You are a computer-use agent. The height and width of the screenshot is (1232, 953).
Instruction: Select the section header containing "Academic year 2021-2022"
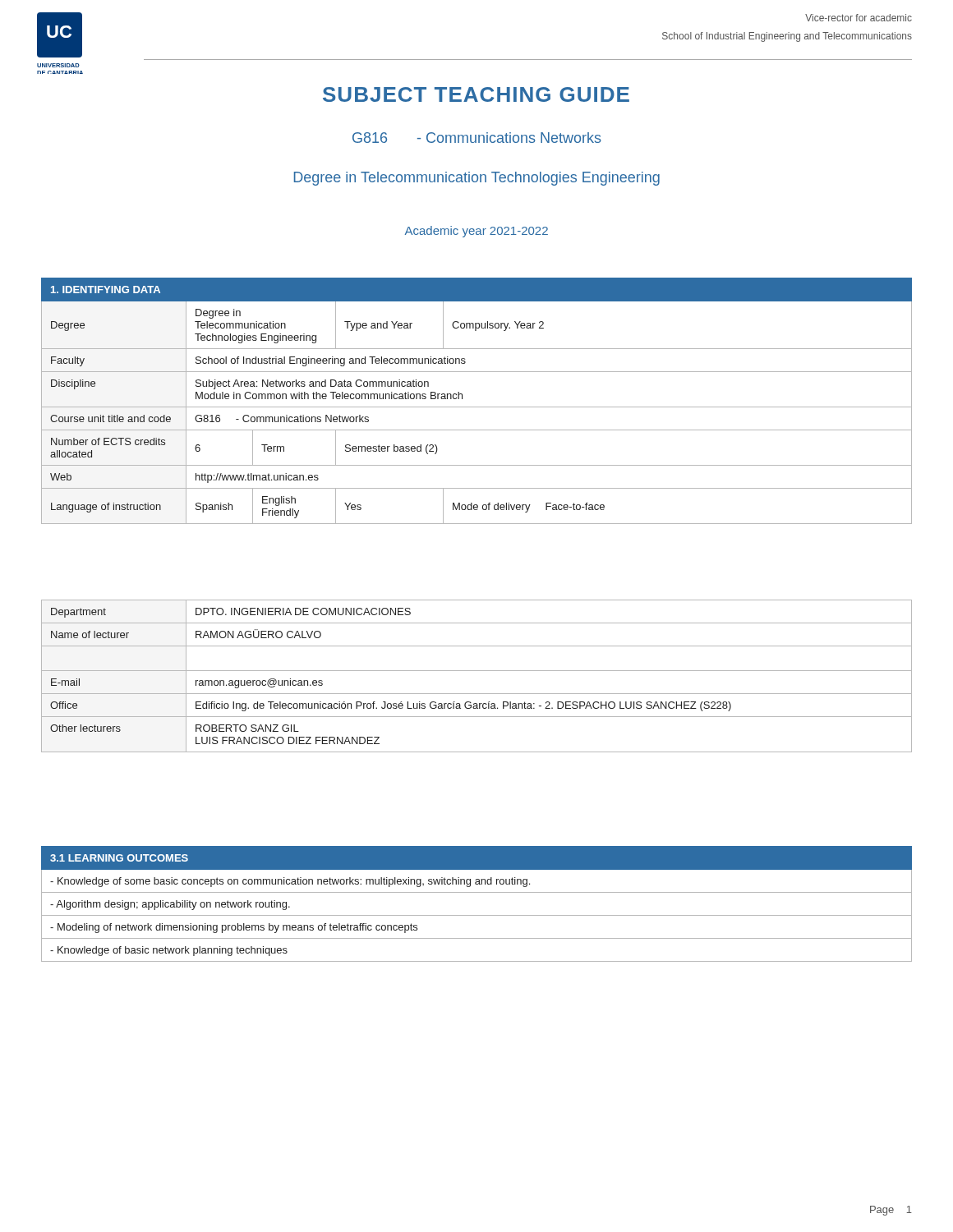[476, 230]
